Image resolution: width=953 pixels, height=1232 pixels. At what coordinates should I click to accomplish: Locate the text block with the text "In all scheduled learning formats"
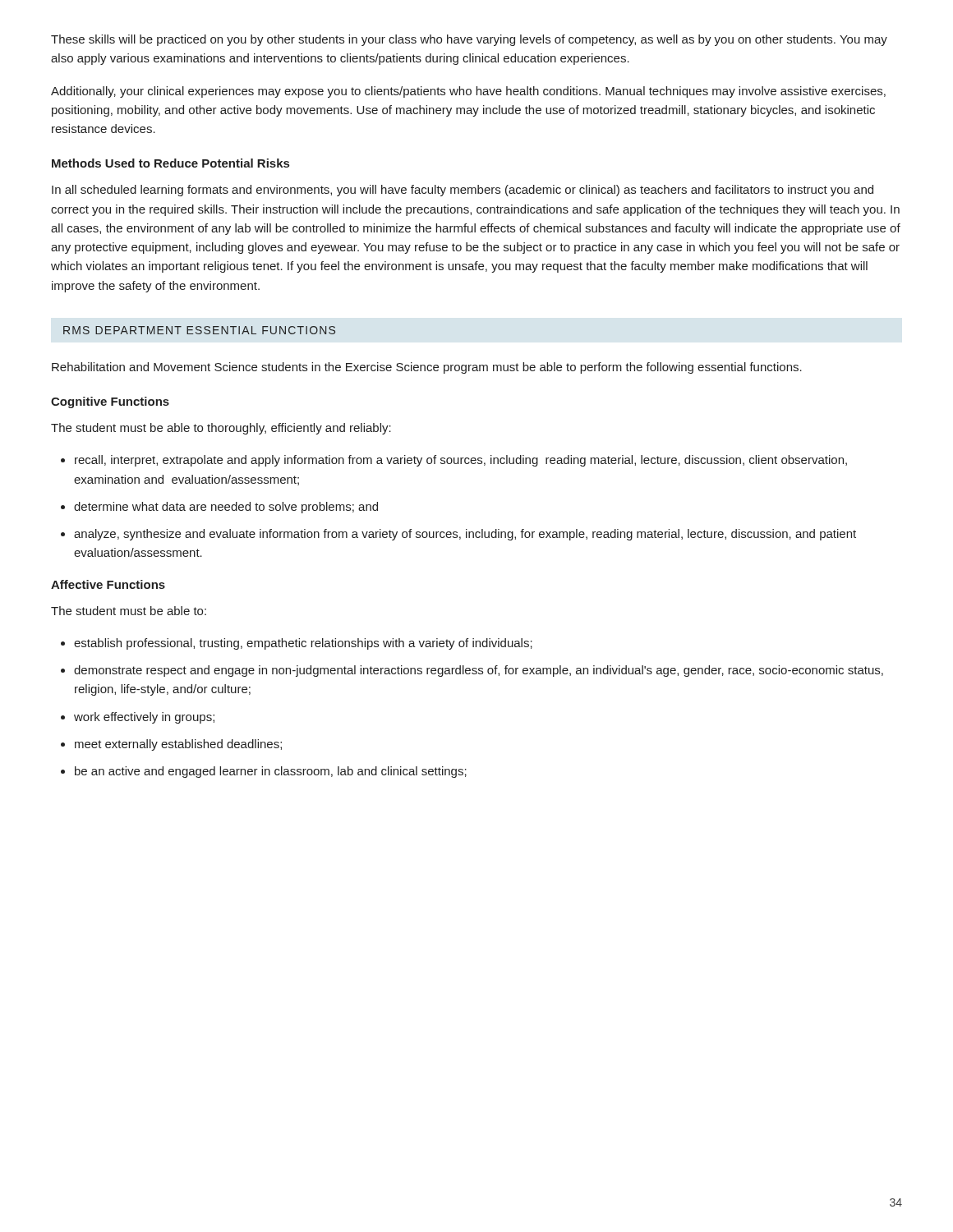pyautogui.click(x=476, y=237)
